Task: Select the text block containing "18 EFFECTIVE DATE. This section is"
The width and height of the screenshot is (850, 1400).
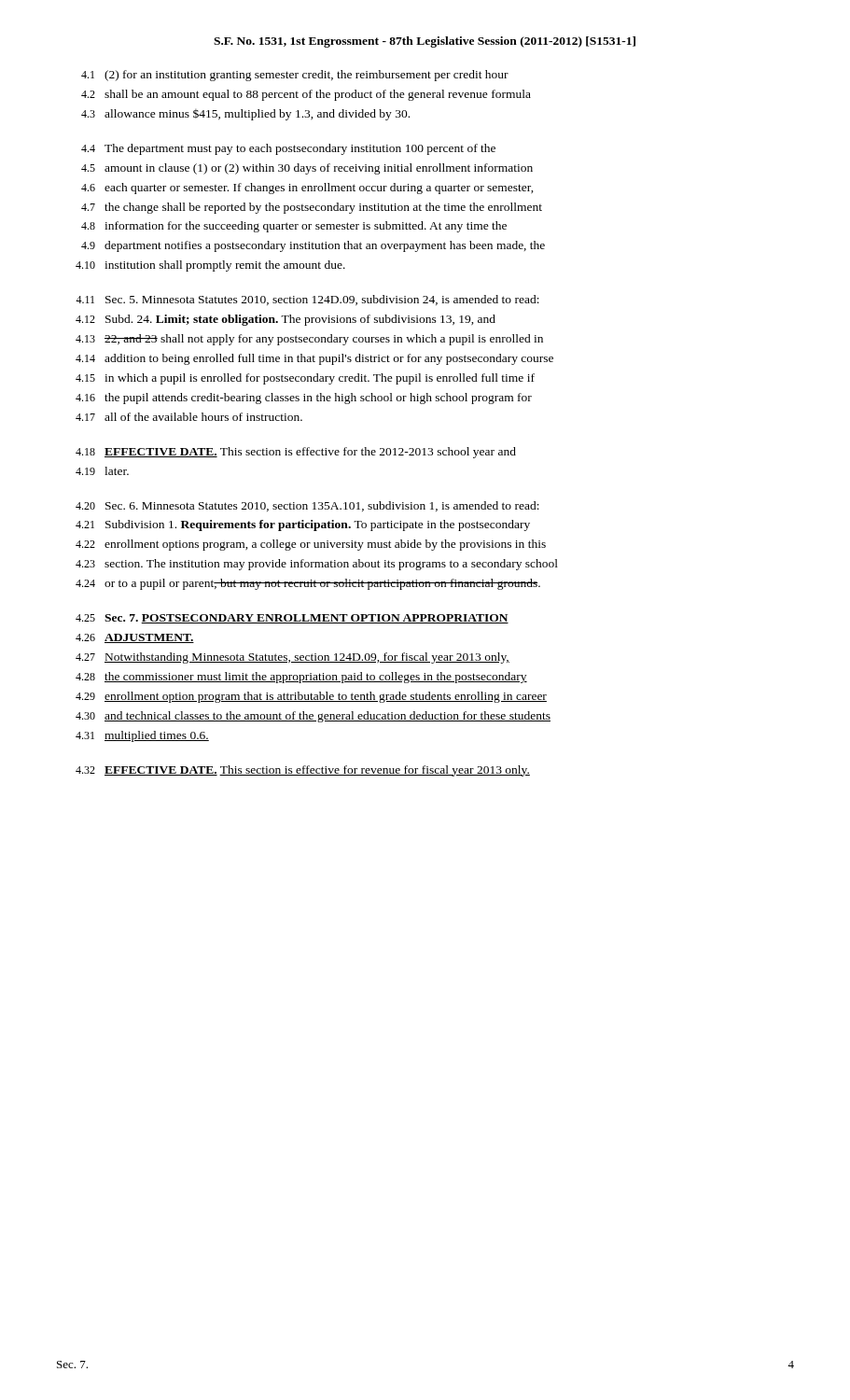Action: (x=425, y=462)
